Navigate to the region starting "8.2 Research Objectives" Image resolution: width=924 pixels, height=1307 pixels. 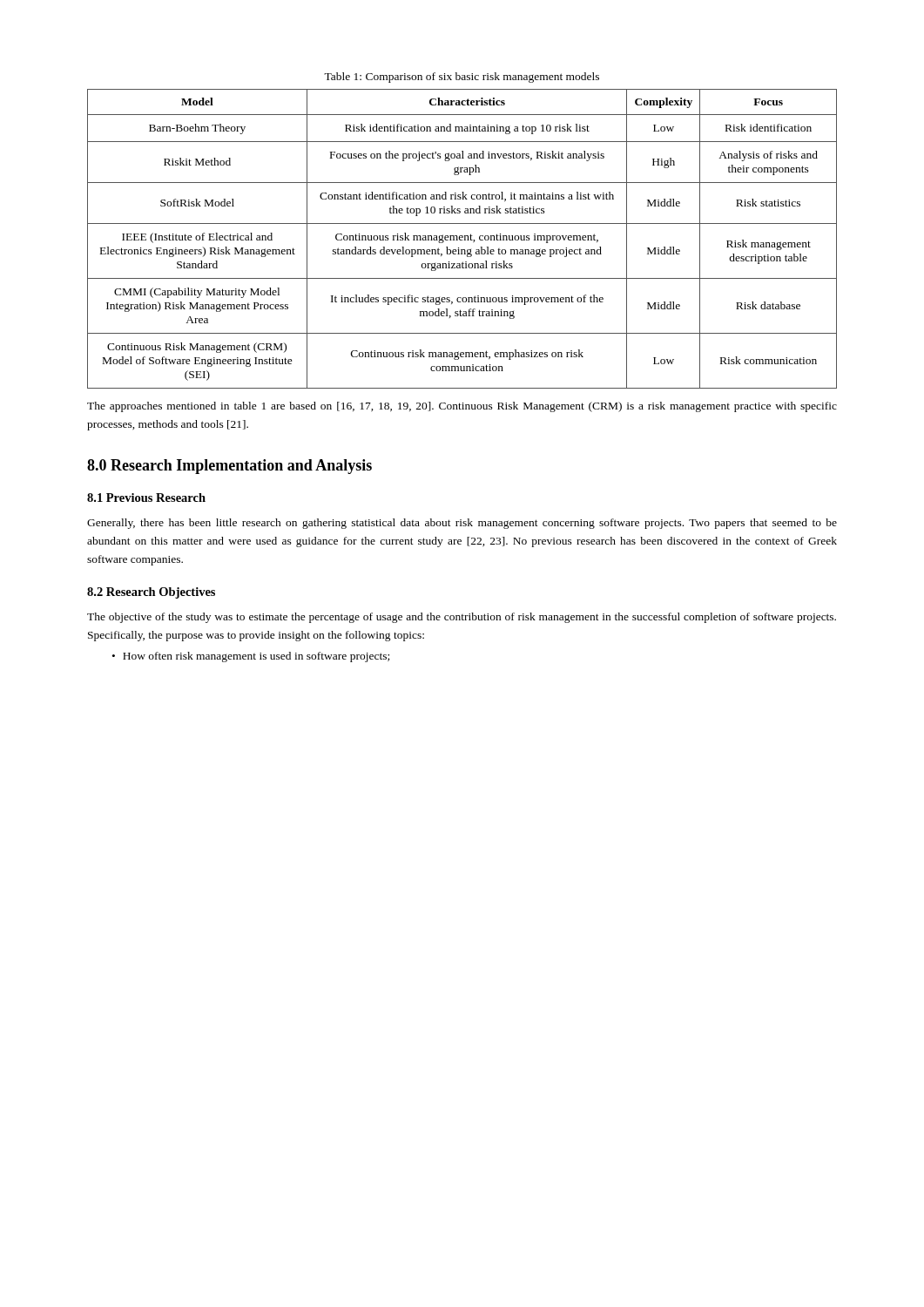[x=151, y=591]
